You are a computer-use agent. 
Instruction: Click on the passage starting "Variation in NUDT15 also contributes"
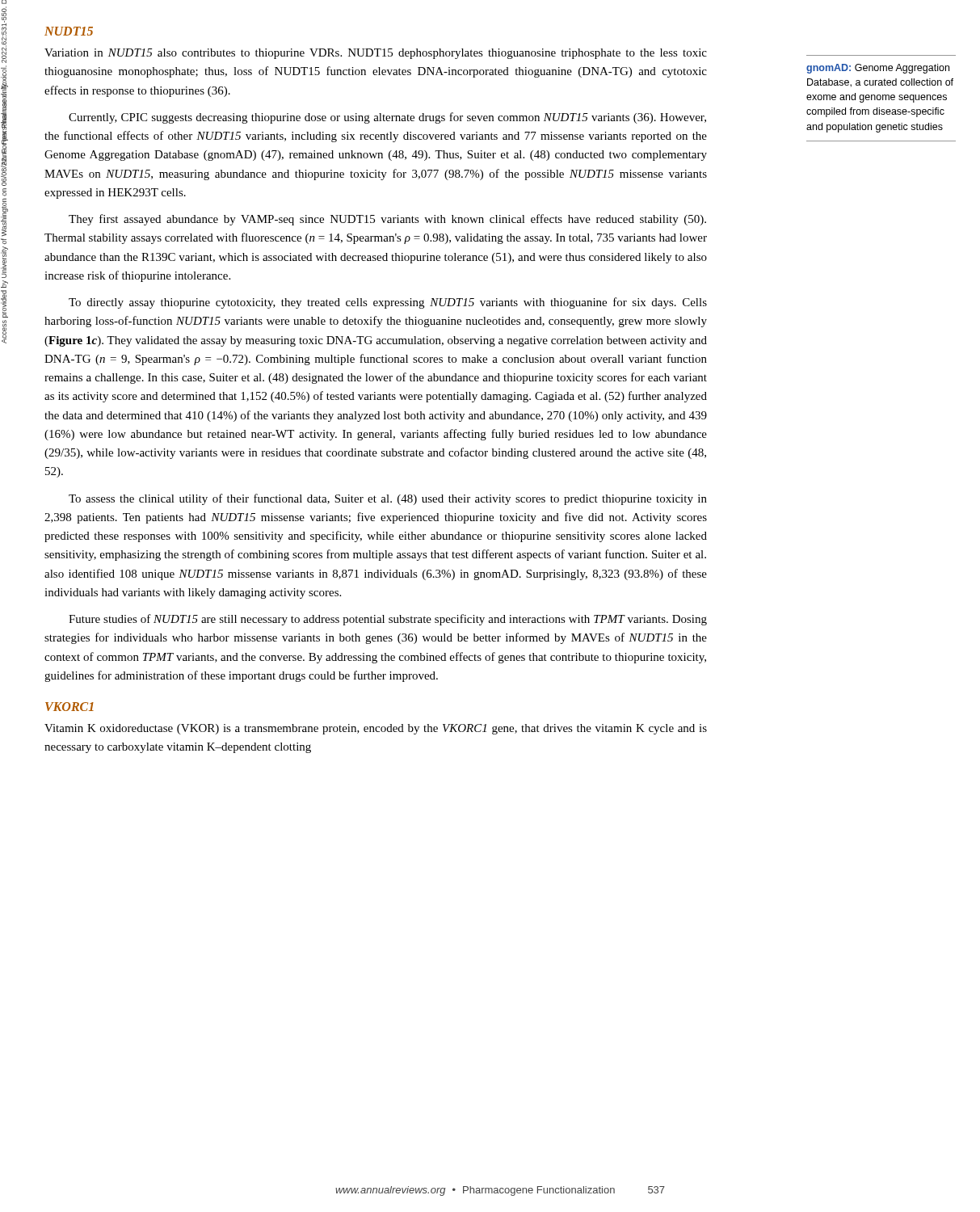tap(376, 72)
